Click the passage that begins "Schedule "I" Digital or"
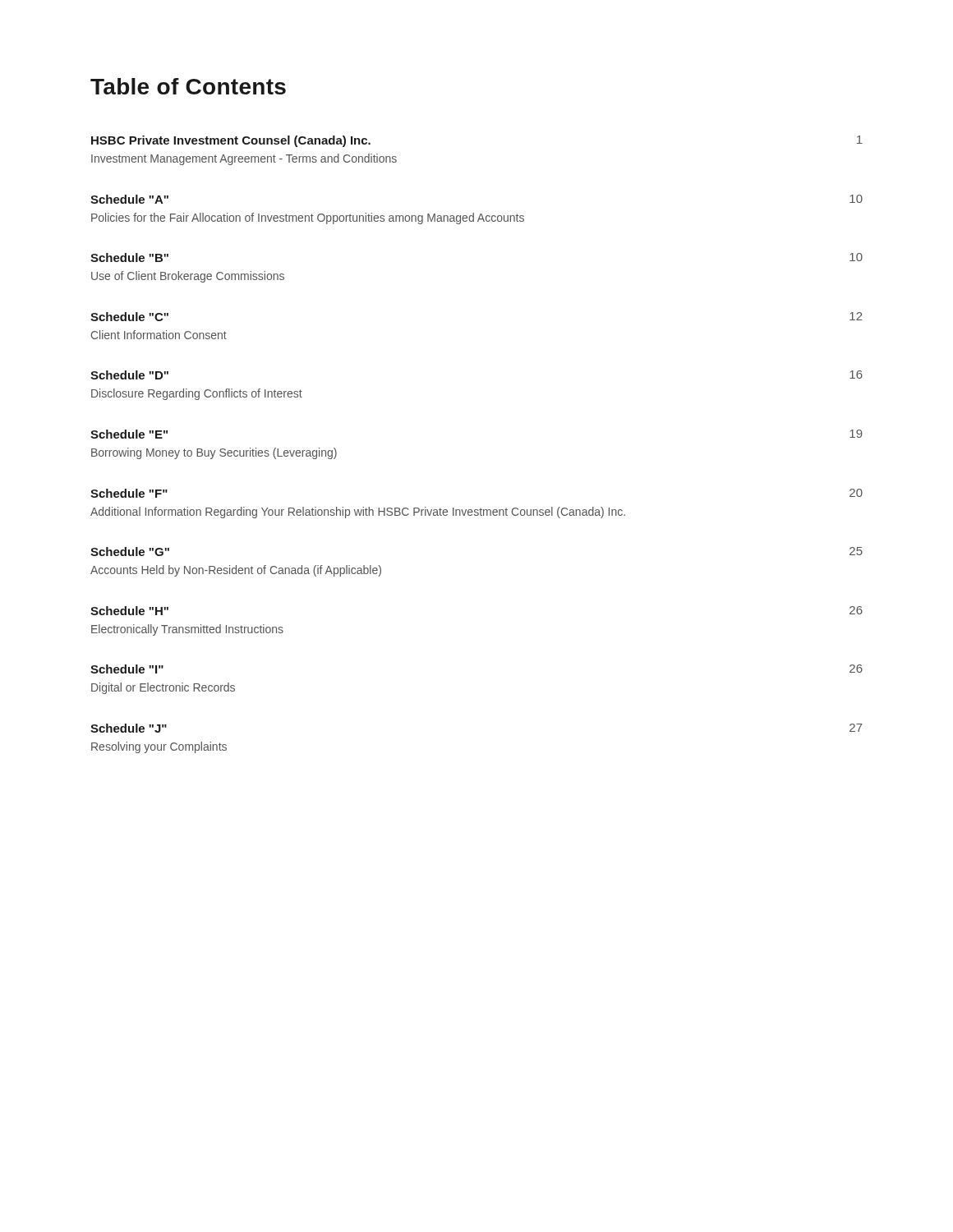The image size is (953, 1232). click(x=129, y=669)
